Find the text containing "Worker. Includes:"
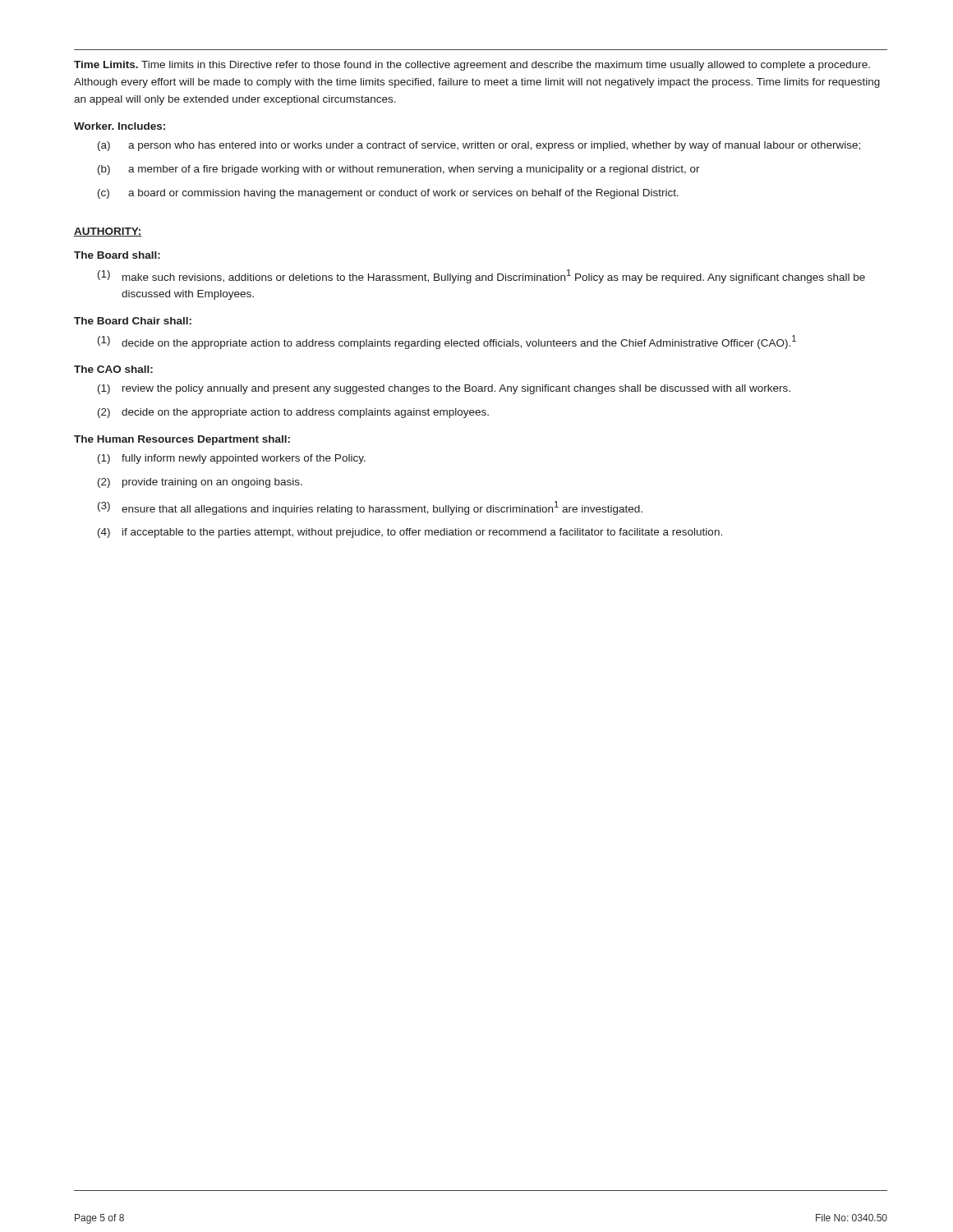 click(x=120, y=126)
